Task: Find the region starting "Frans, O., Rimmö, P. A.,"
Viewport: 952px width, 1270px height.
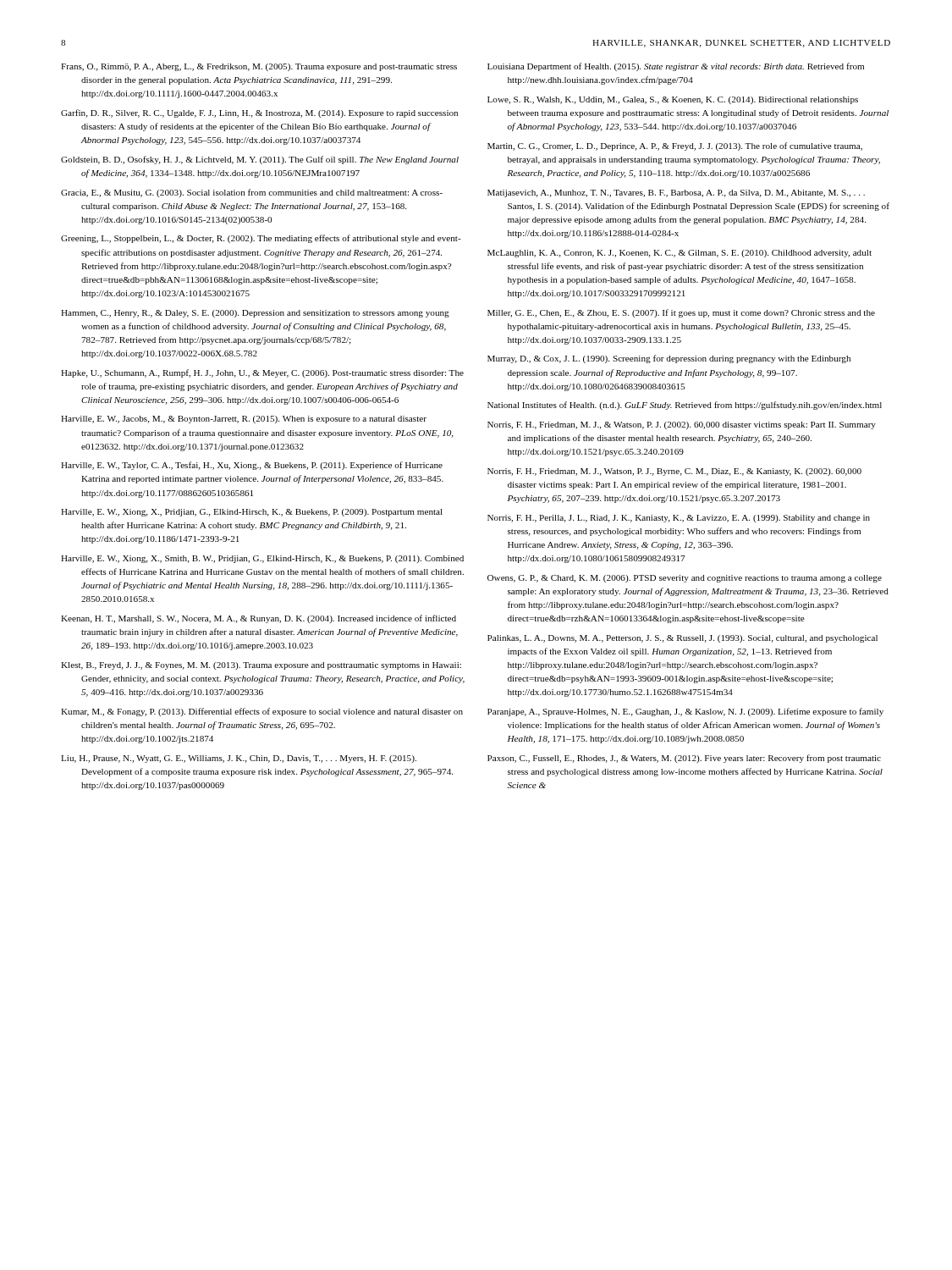Action: pyautogui.click(x=259, y=80)
